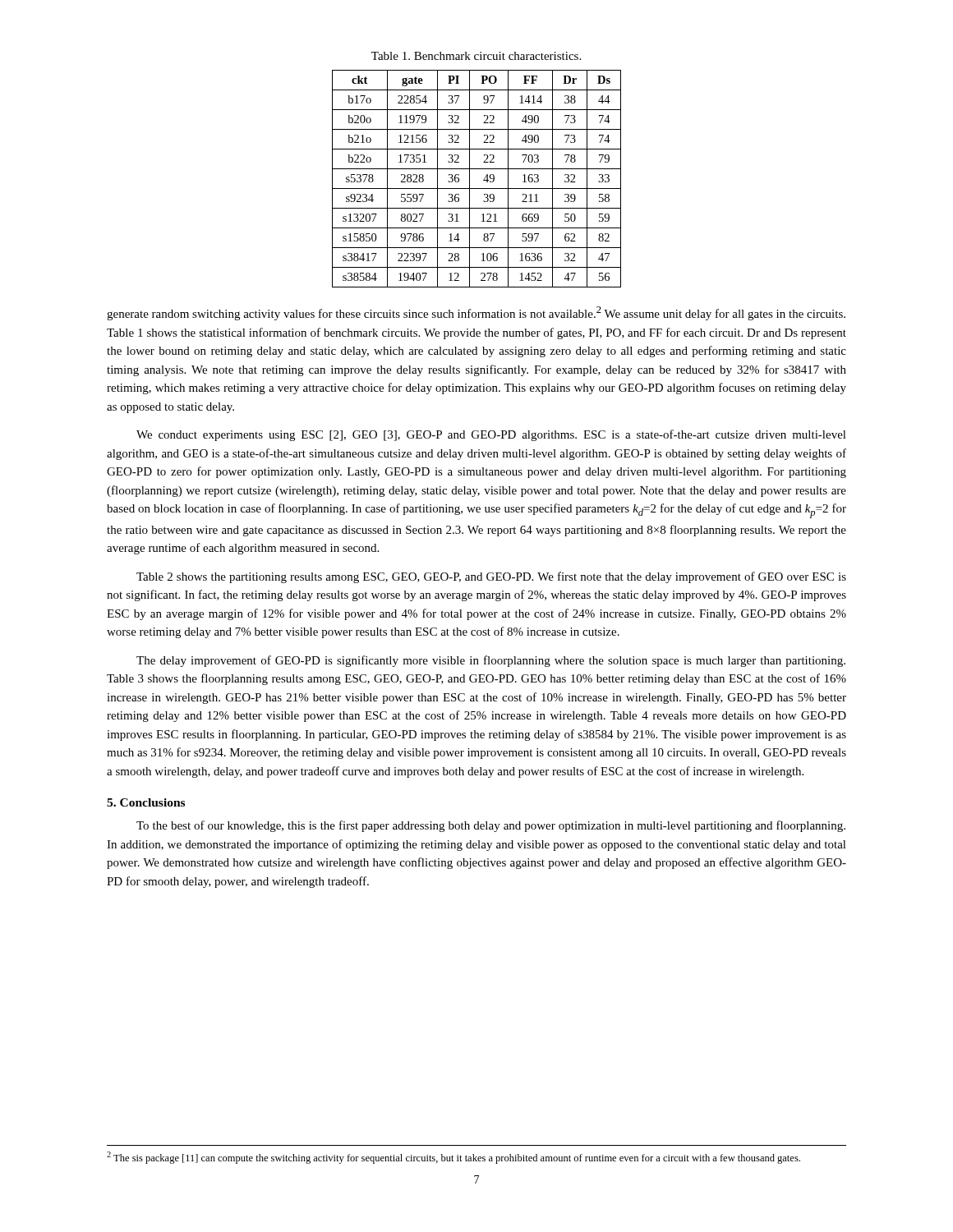Locate the section header containing "5. Conclusions"
This screenshot has height=1232, width=953.
click(x=146, y=802)
